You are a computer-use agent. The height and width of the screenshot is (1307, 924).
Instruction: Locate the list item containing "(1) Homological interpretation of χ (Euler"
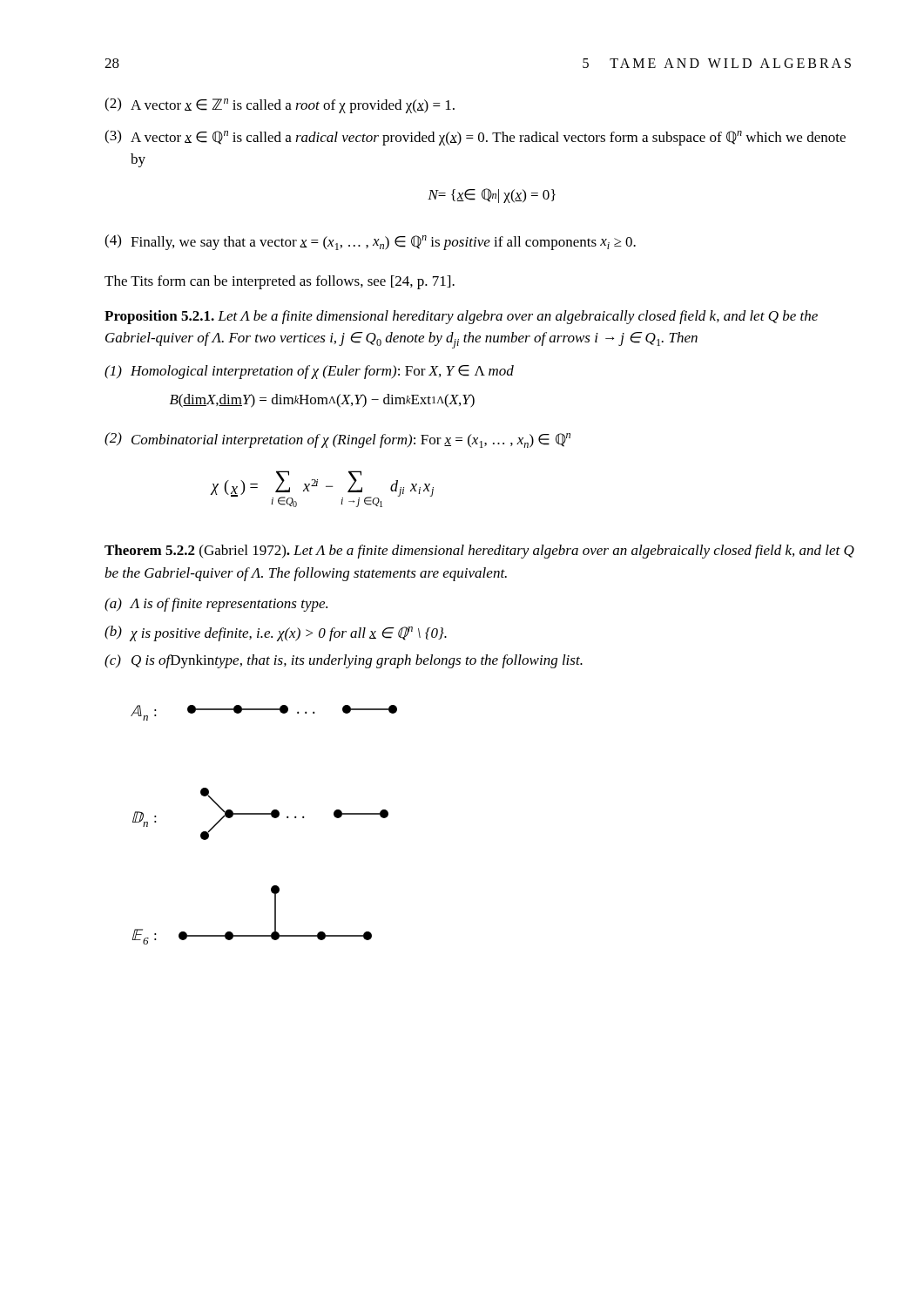309,389
